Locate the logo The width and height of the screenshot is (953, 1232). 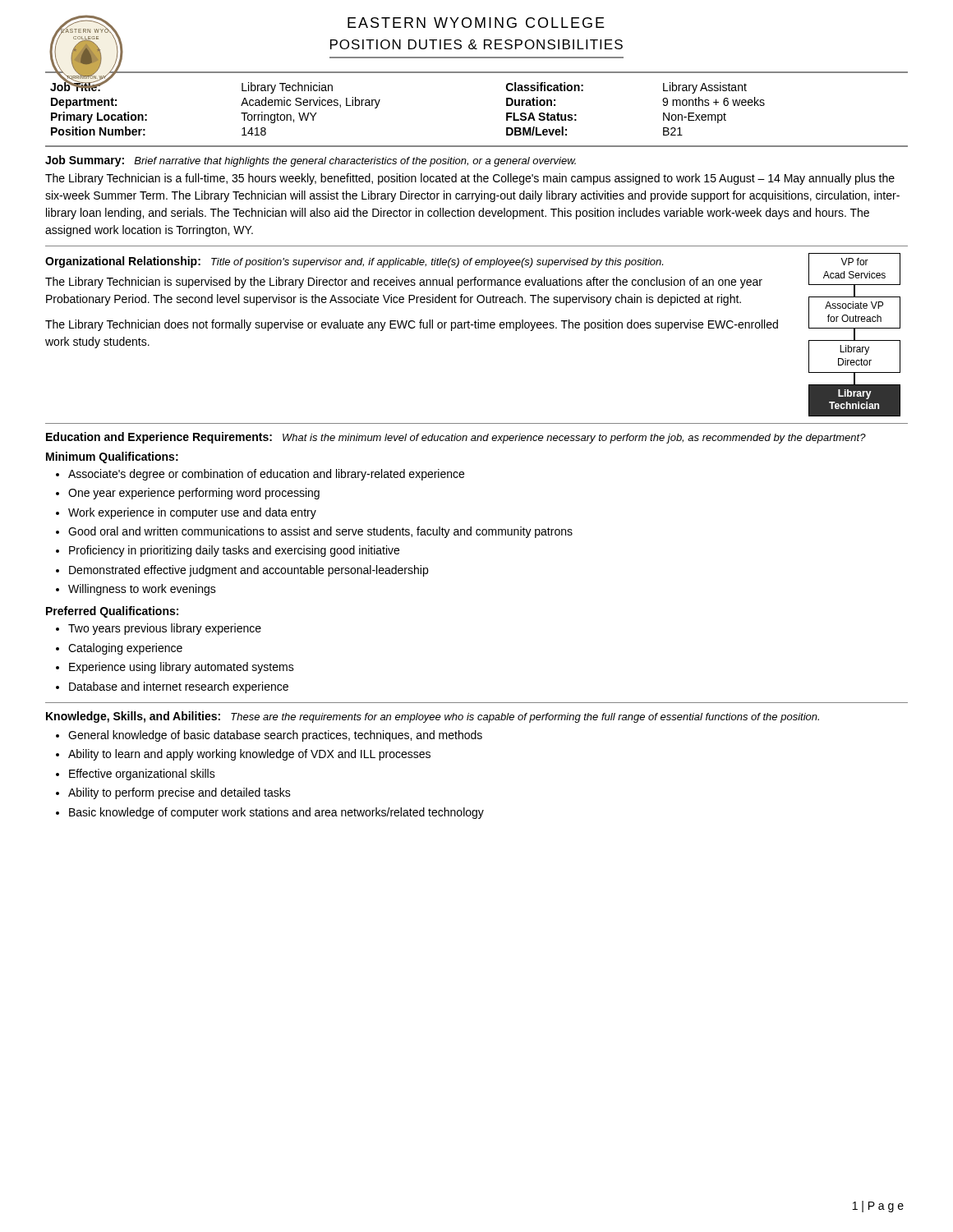pyautogui.click(x=86, y=53)
